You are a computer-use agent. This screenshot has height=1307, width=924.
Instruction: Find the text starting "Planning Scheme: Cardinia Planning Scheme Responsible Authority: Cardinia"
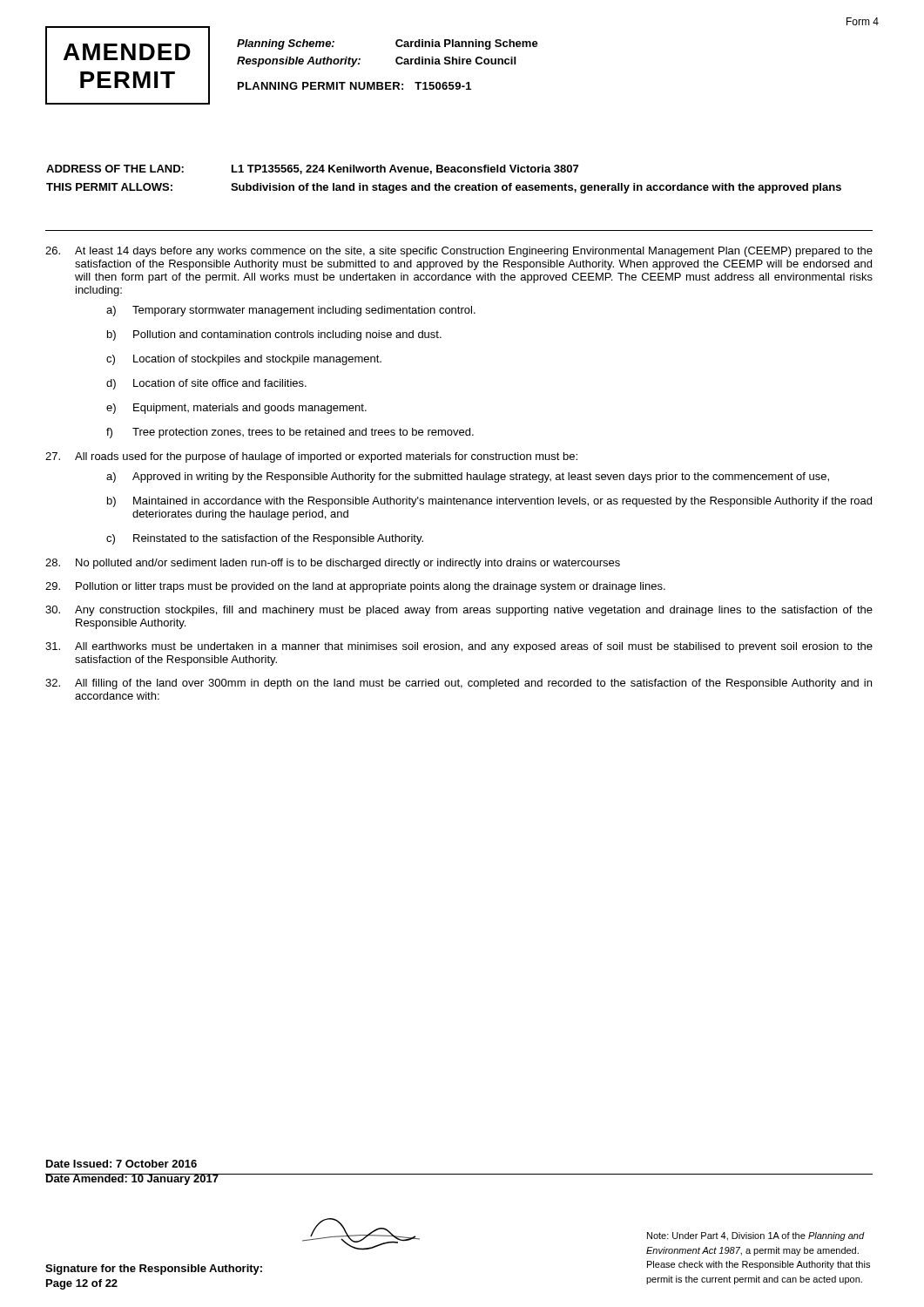(387, 65)
